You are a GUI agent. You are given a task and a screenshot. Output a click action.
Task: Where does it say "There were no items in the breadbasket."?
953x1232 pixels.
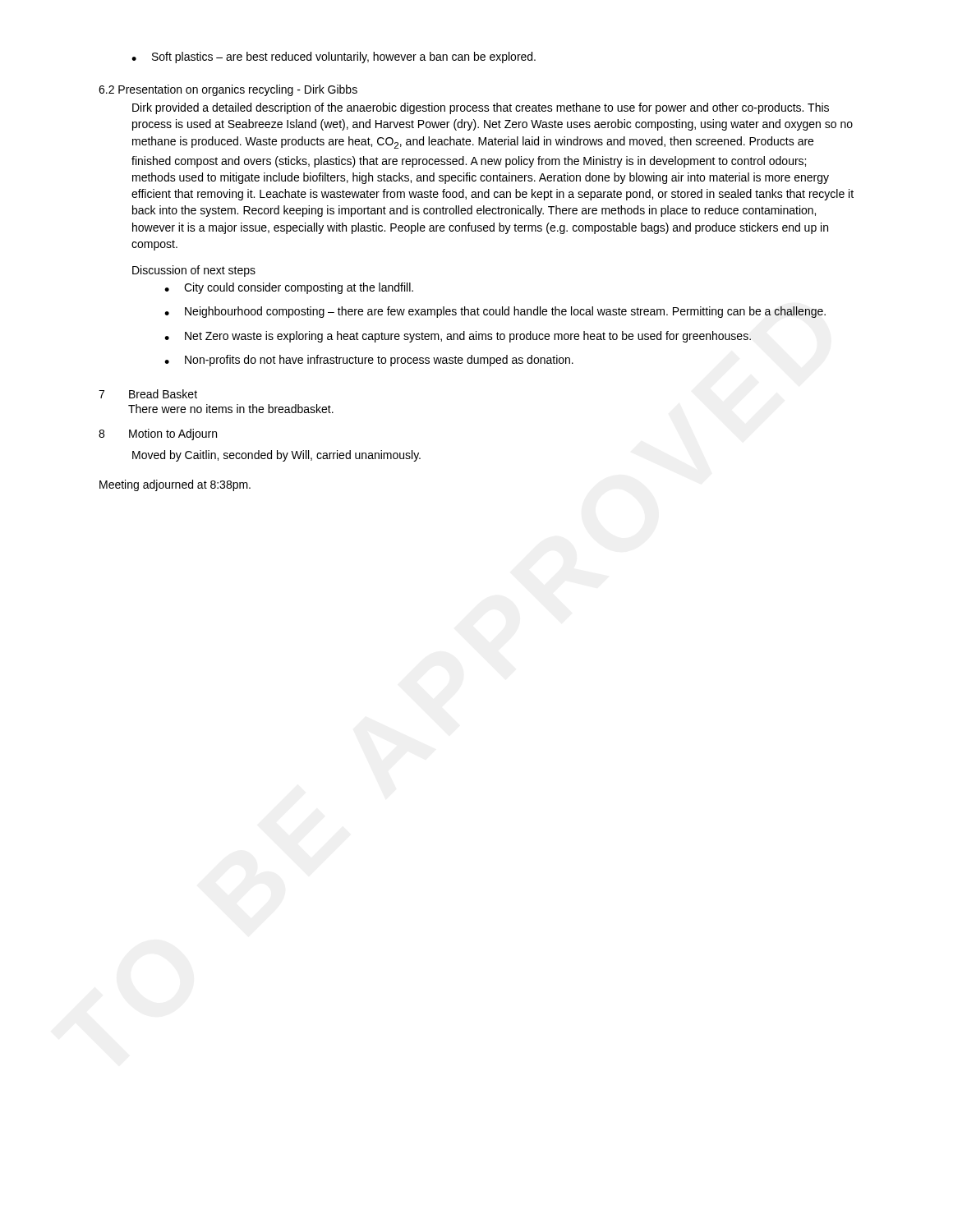(x=231, y=409)
